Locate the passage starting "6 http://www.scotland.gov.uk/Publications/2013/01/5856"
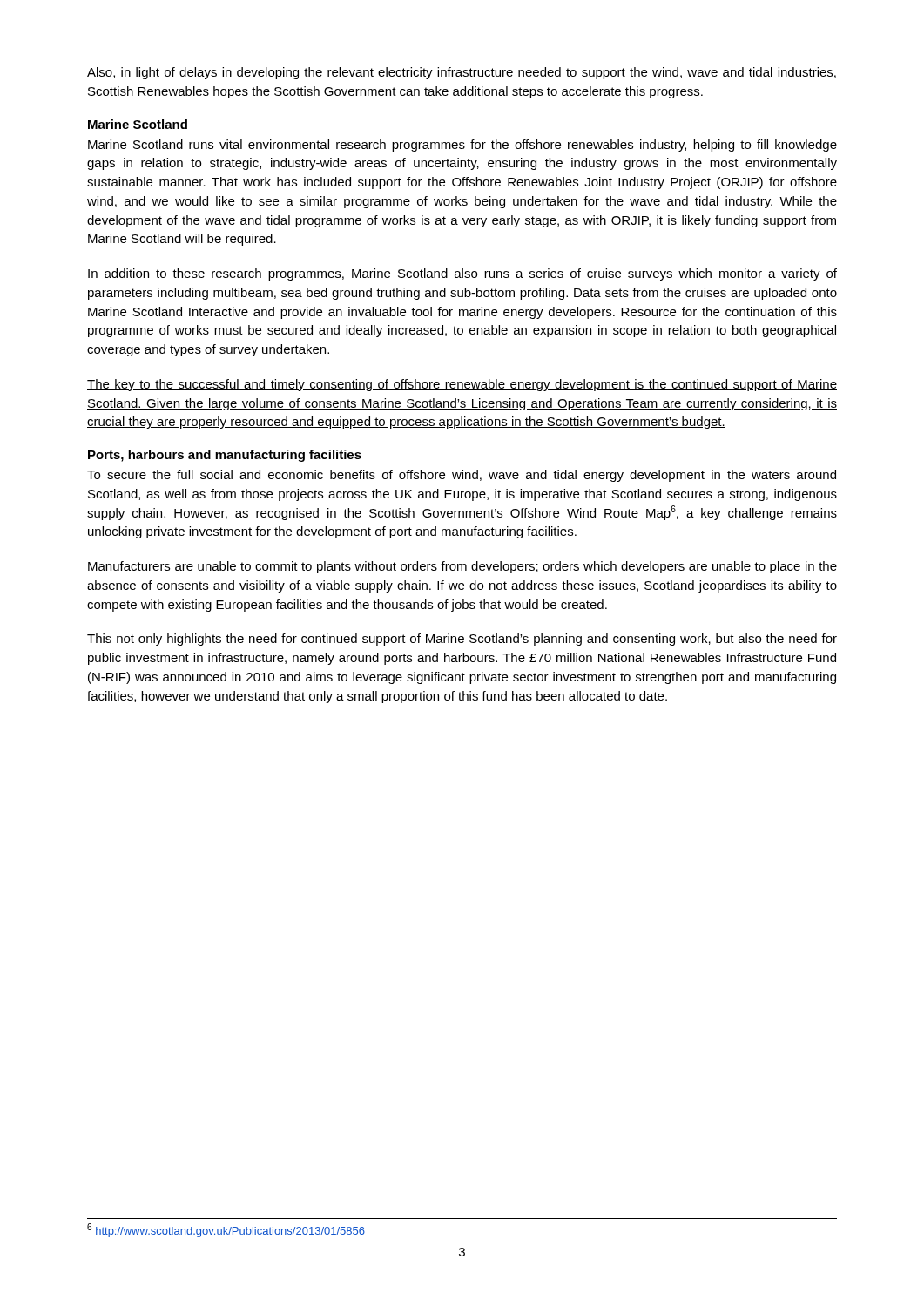The image size is (924, 1307). 226,1230
